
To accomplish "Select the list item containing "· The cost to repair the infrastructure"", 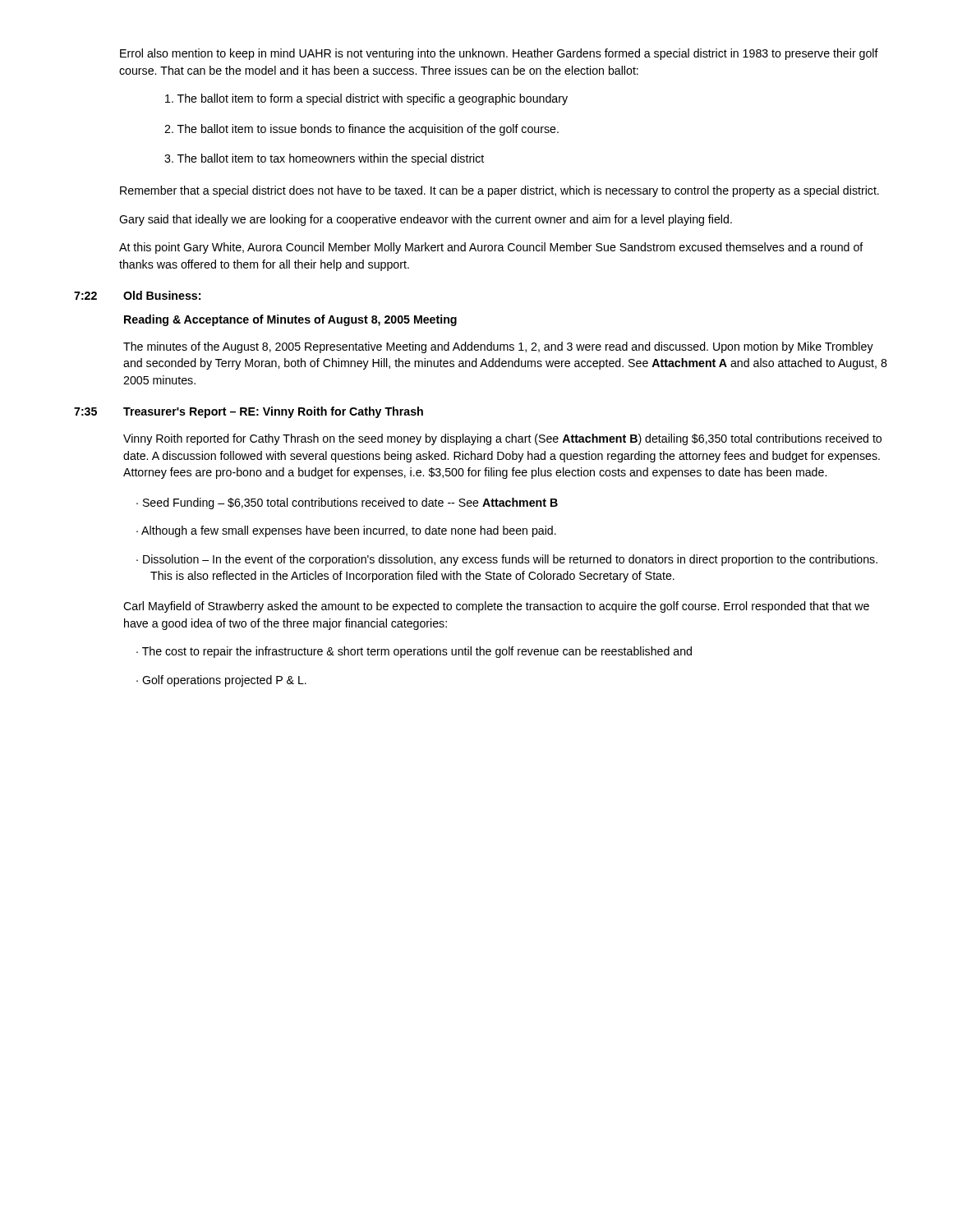I will click(414, 652).
